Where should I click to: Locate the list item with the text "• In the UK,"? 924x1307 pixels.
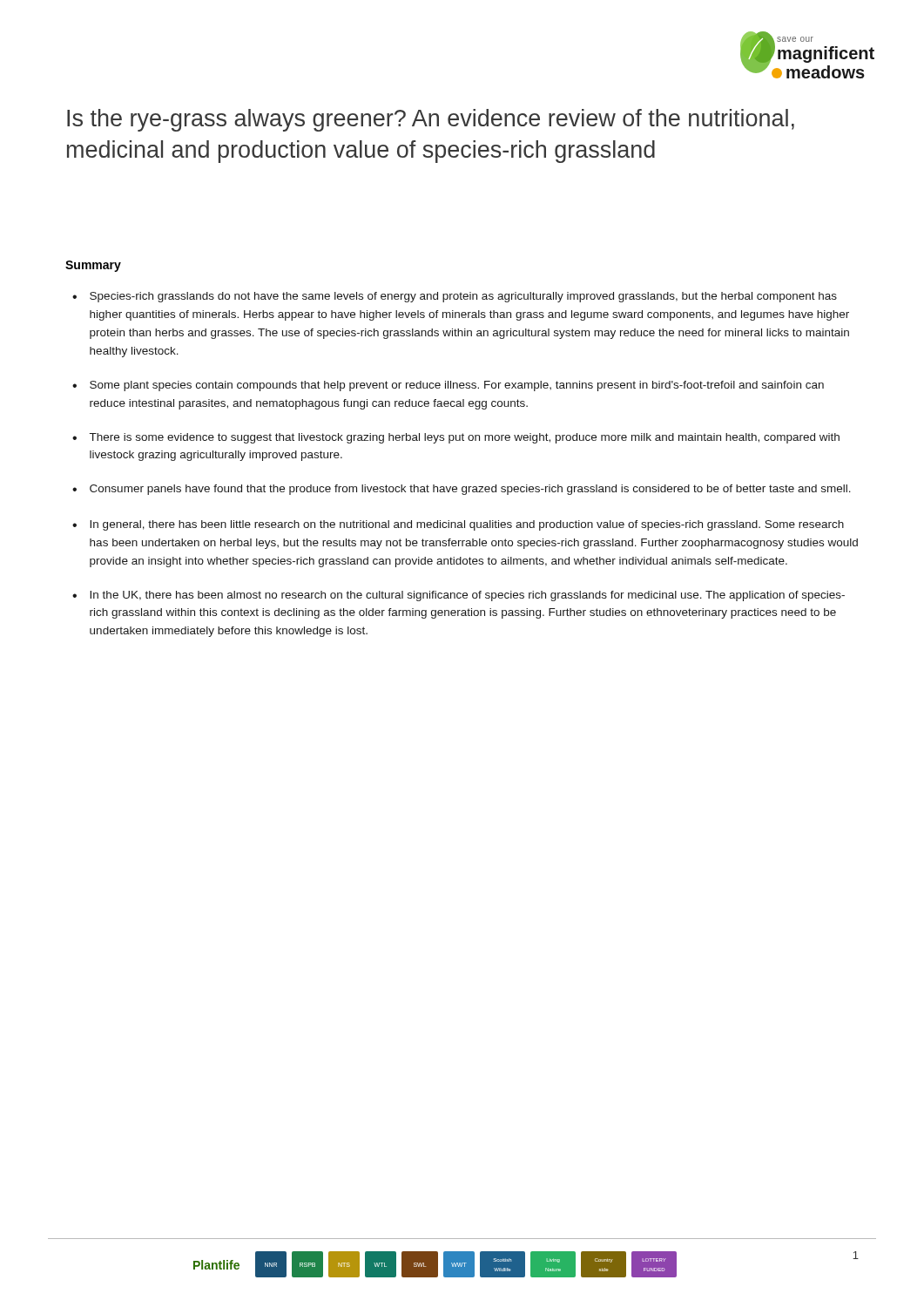click(465, 613)
